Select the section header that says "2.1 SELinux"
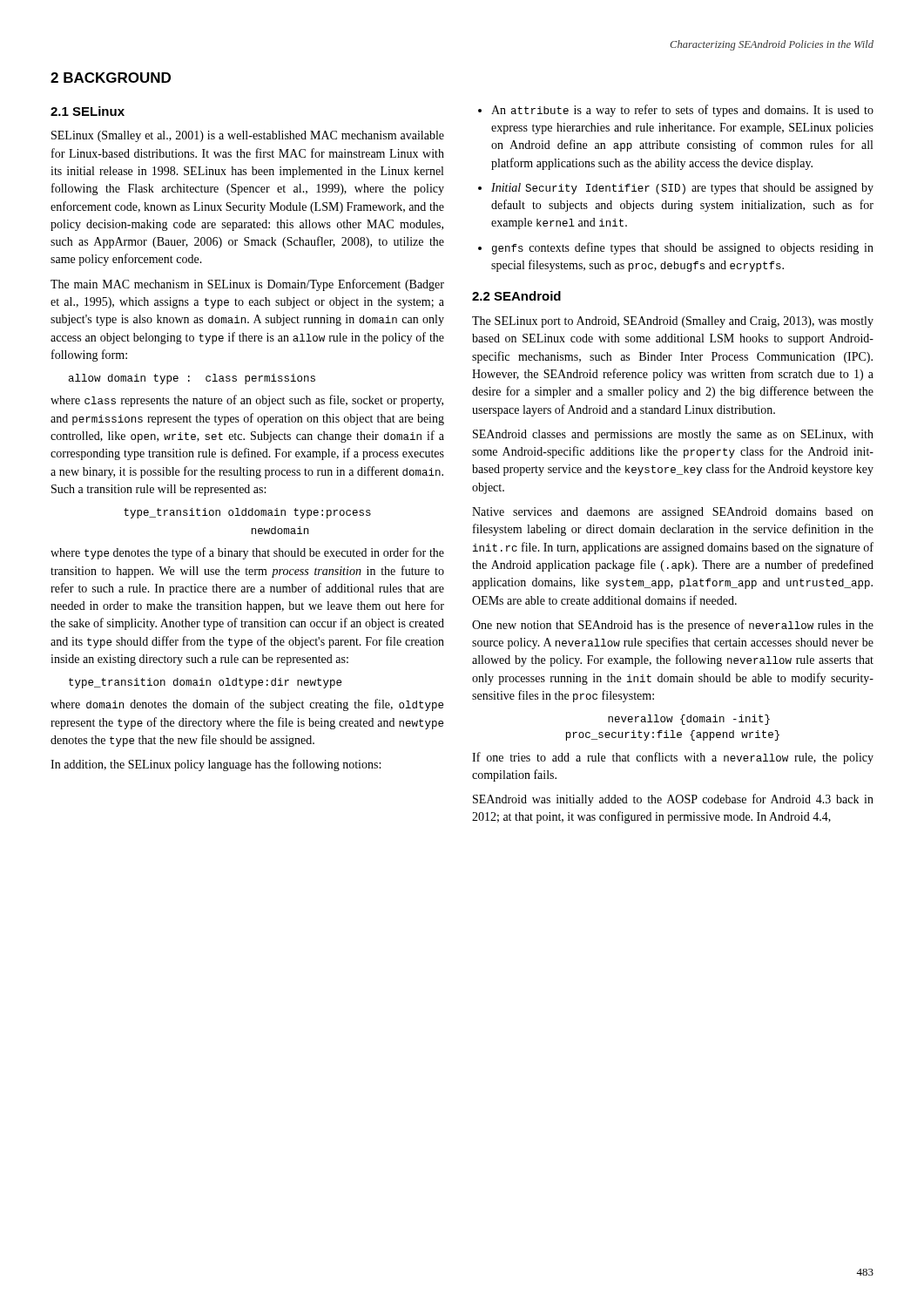This screenshot has width=924, height=1307. click(x=88, y=111)
